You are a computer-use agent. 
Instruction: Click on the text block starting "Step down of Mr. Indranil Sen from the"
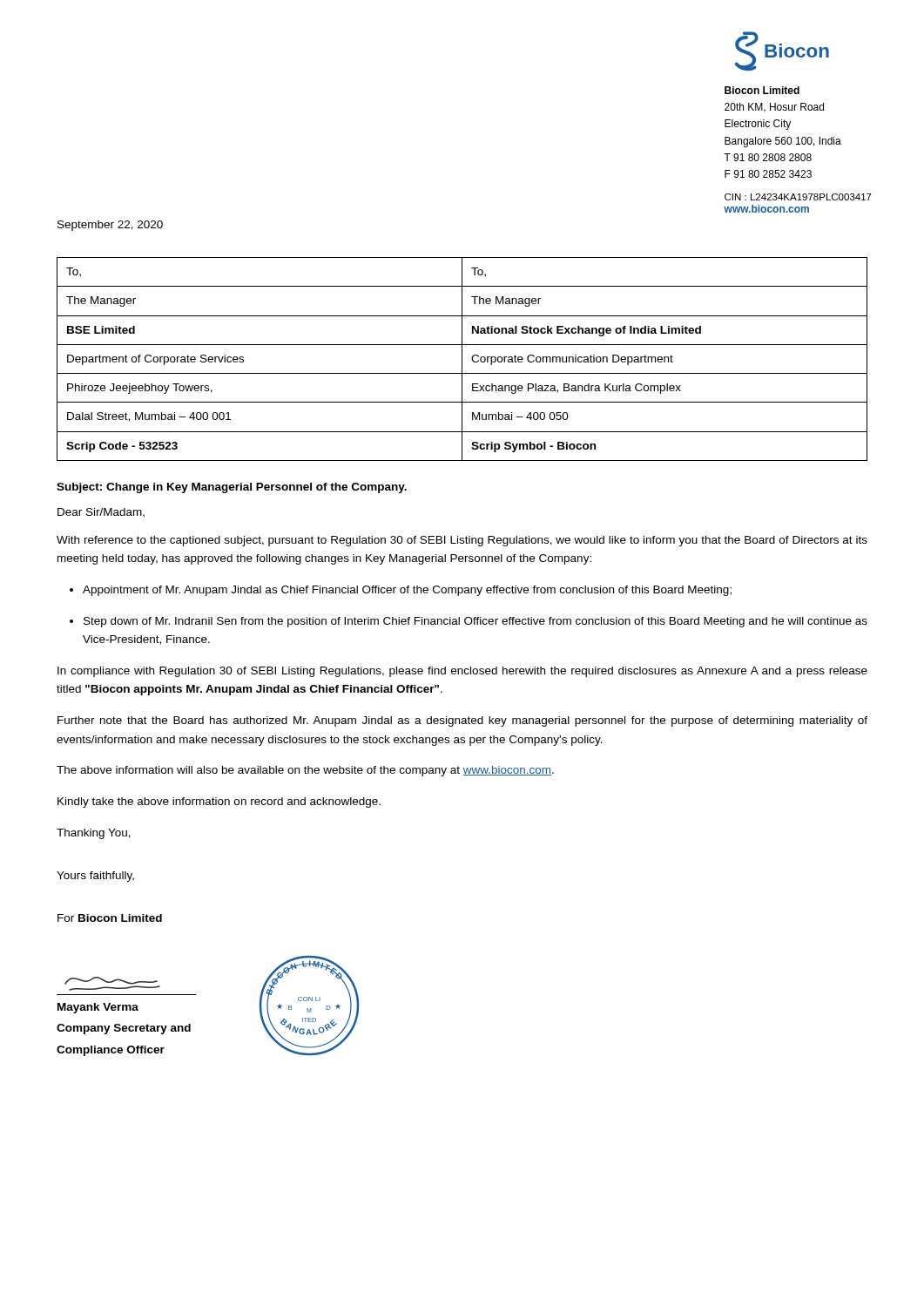(x=475, y=630)
